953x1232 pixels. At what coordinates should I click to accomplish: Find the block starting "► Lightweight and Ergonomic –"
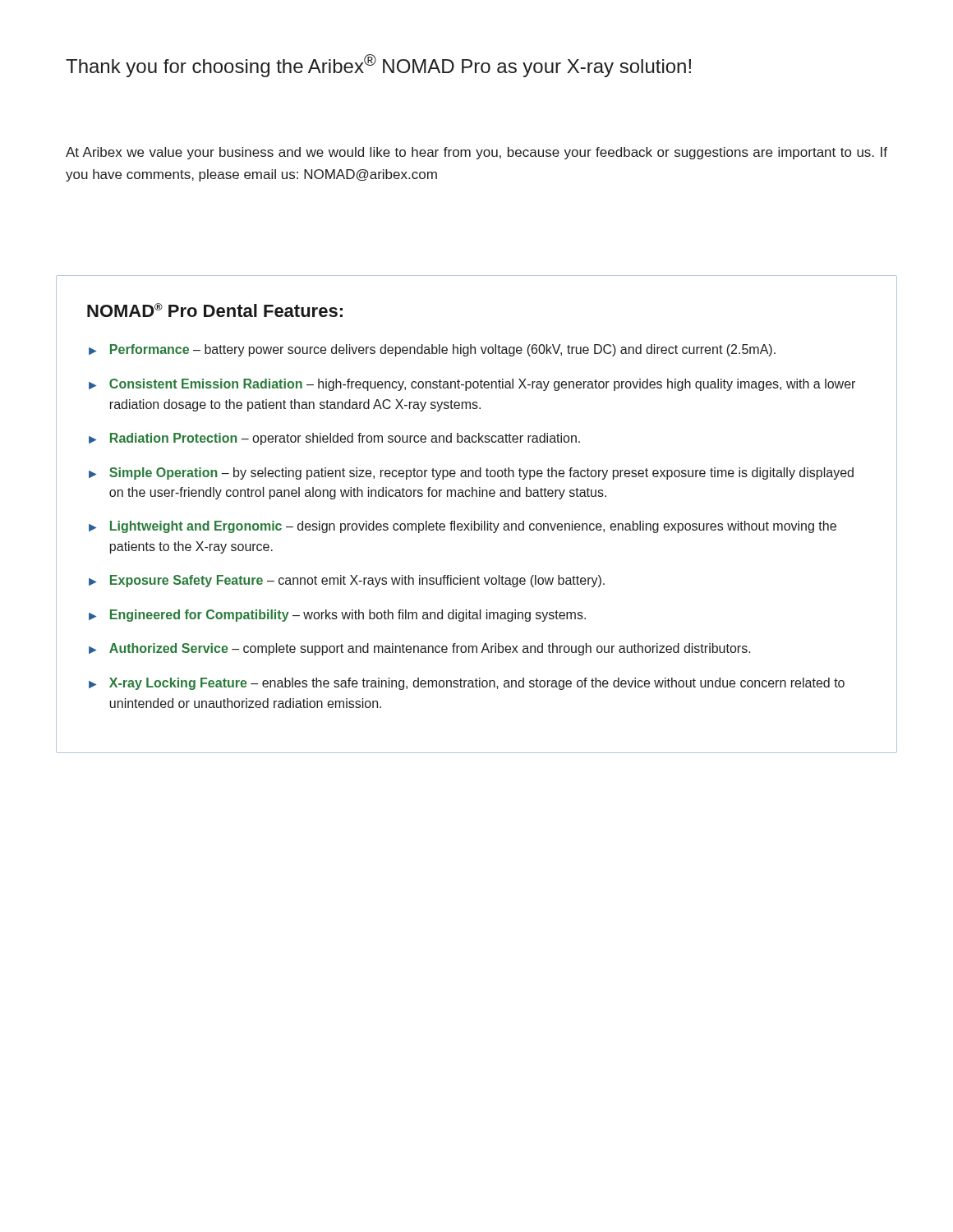[476, 537]
